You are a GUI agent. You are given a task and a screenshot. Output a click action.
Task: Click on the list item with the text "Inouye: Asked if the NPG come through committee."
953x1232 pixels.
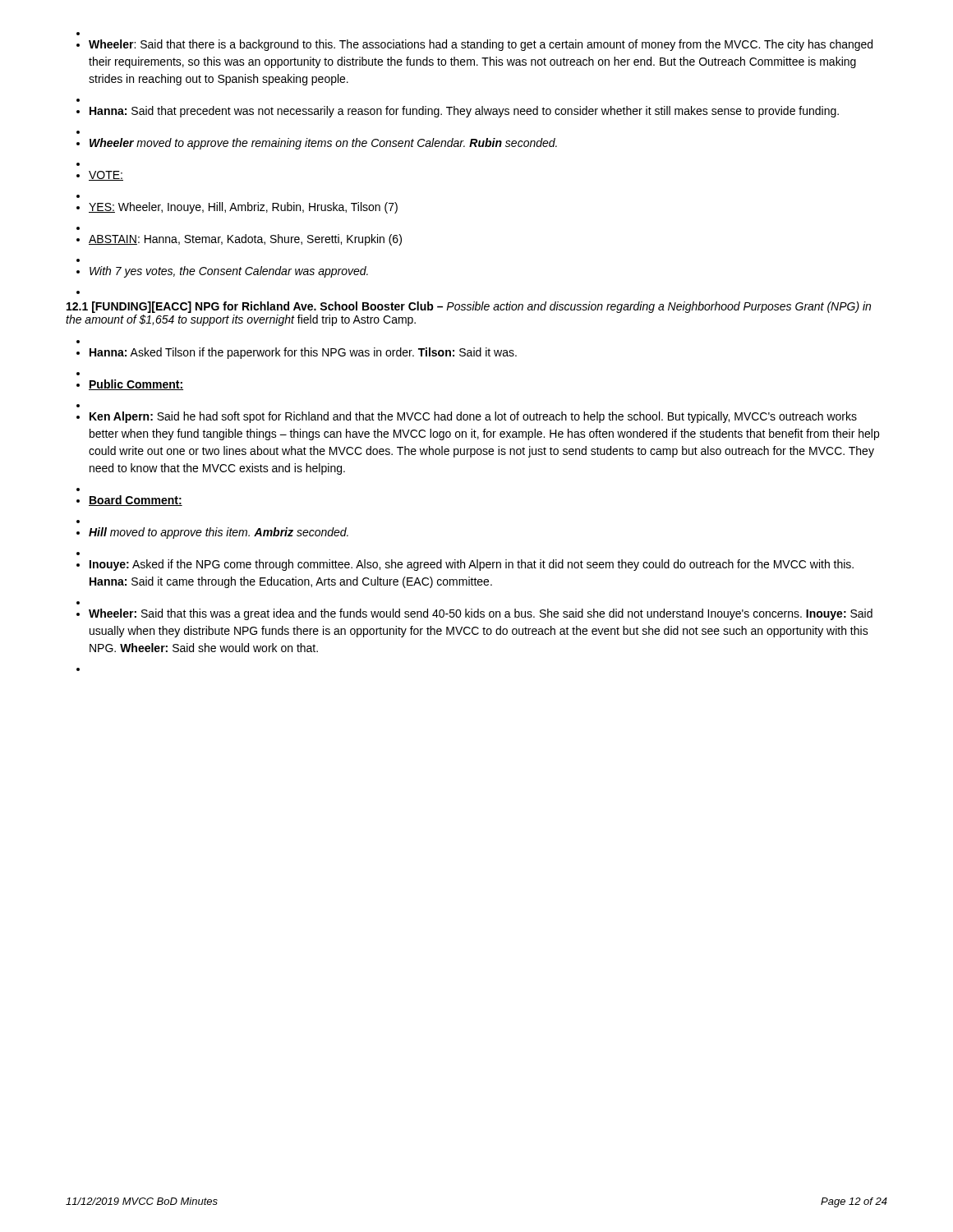point(472,573)
